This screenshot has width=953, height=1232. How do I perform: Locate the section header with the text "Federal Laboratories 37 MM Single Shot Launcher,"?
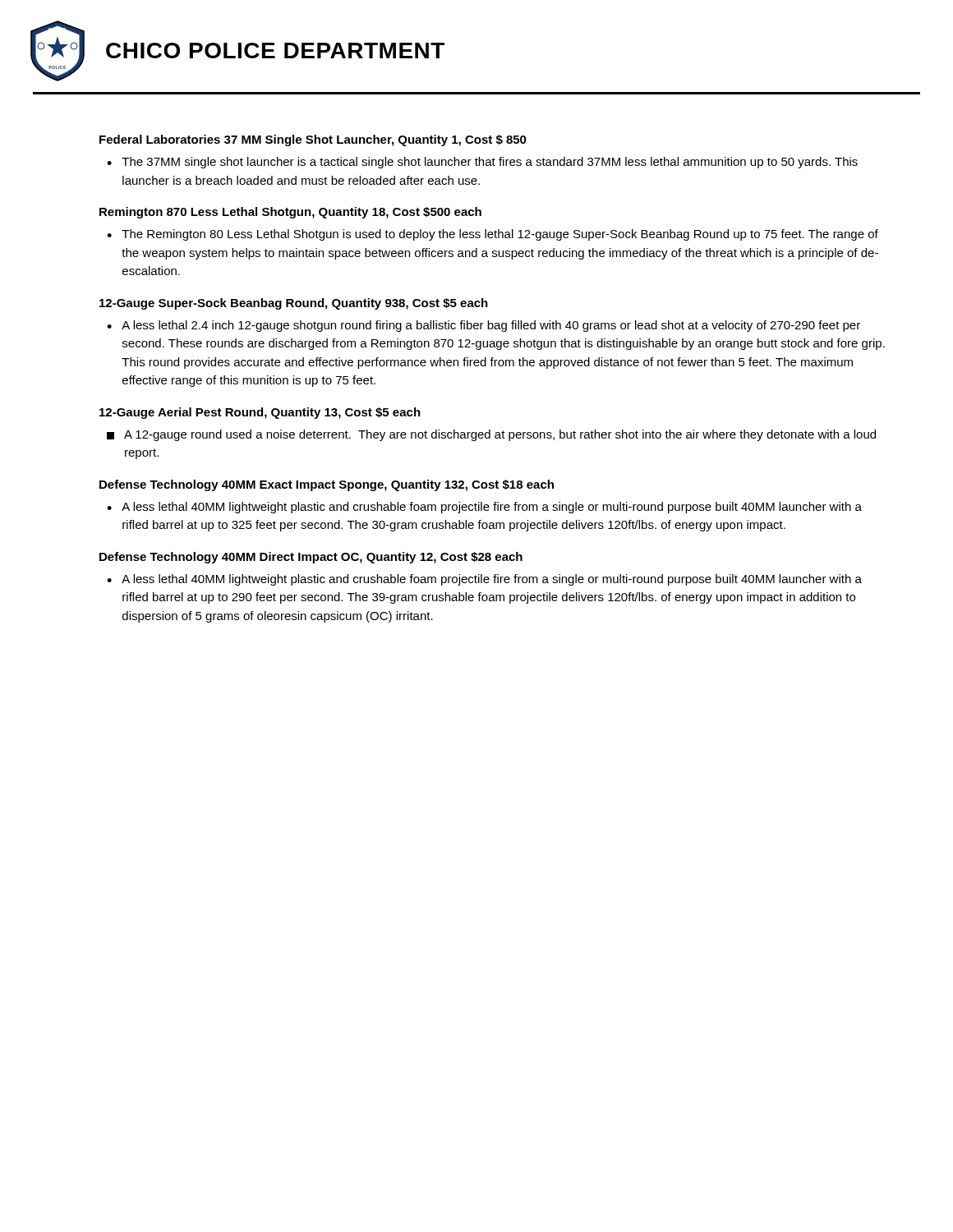[x=313, y=139]
